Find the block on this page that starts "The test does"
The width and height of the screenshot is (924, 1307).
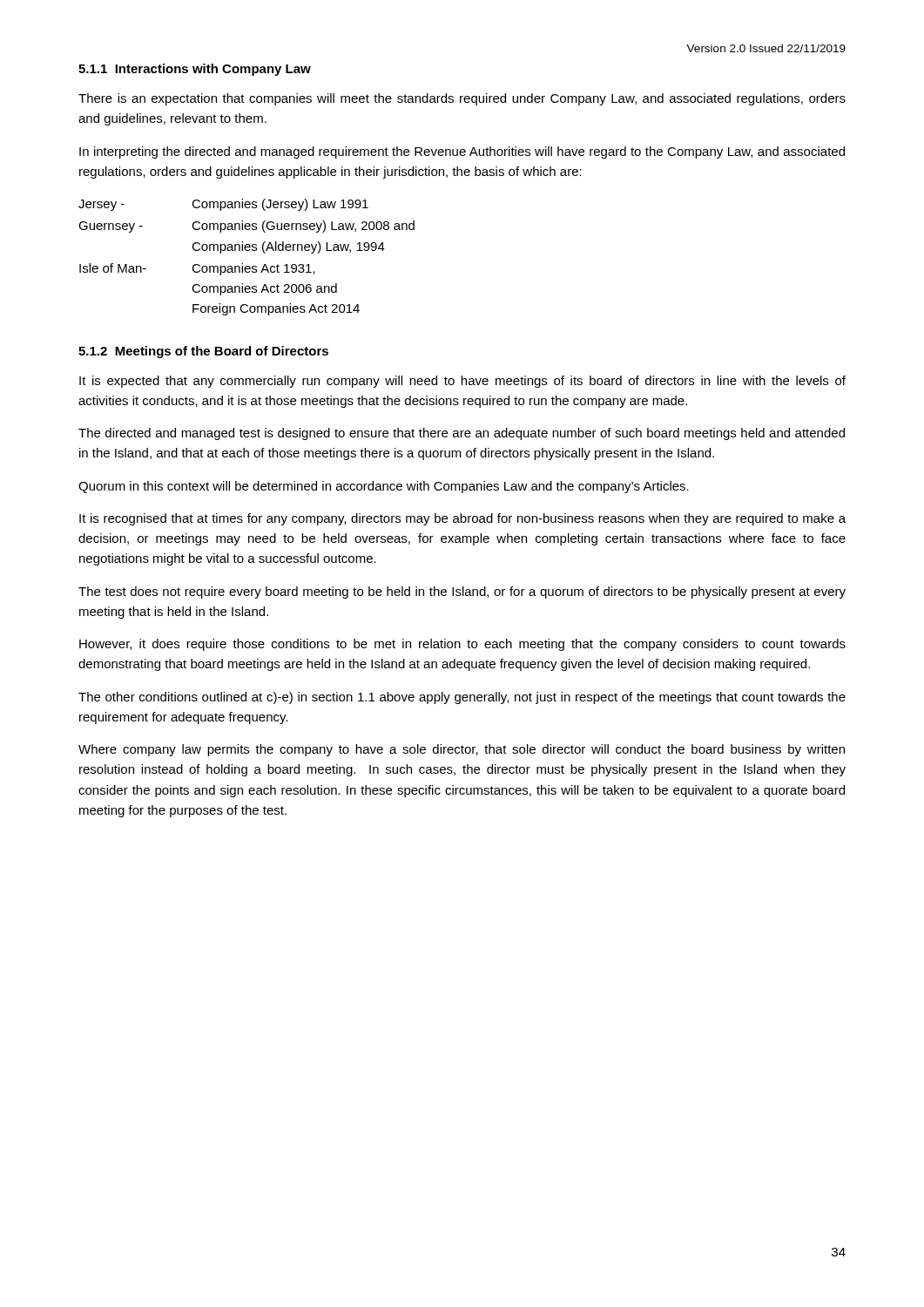(x=462, y=601)
